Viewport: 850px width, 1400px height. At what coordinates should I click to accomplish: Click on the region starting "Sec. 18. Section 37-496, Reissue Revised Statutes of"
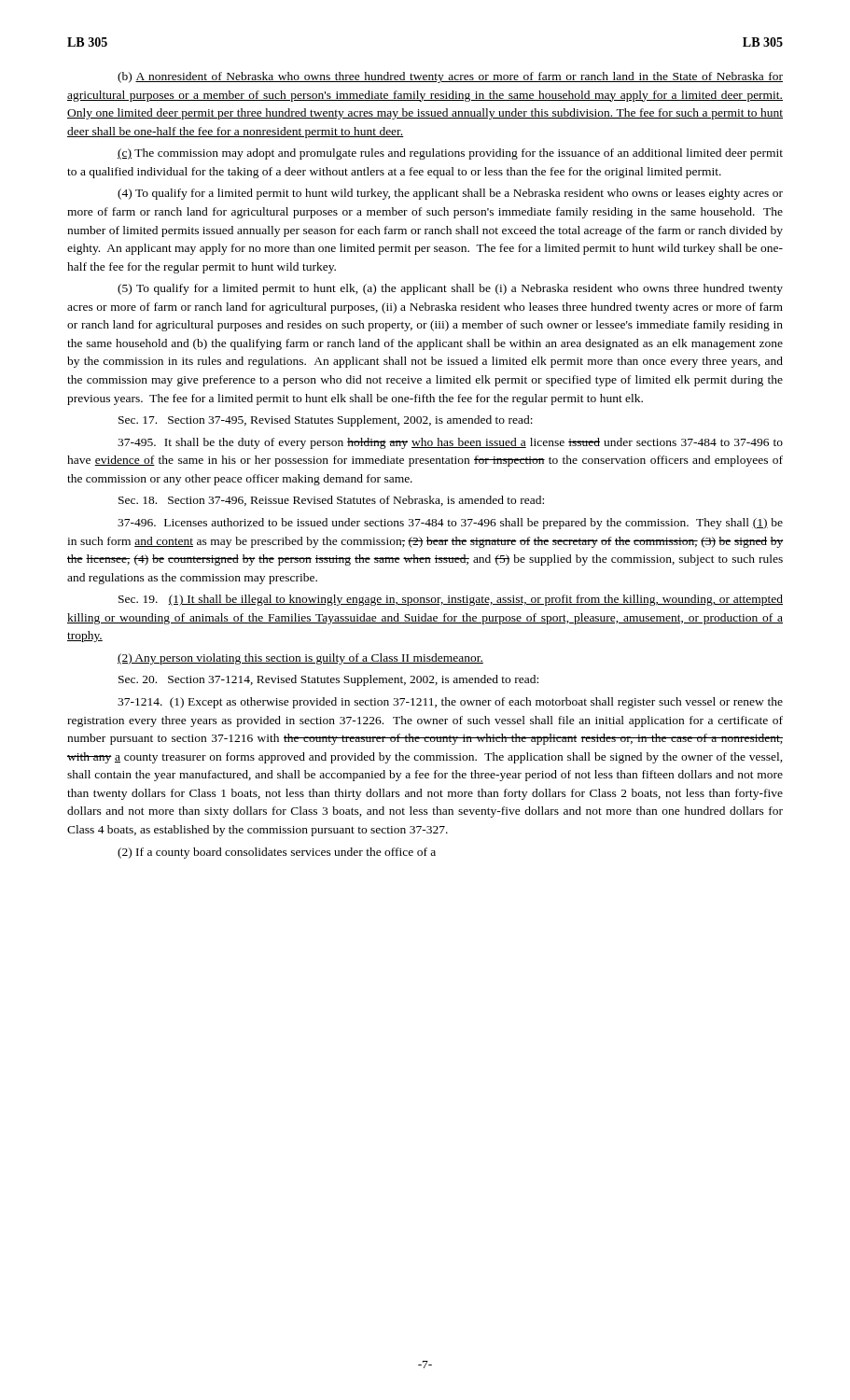pyautogui.click(x=425, y=500)
